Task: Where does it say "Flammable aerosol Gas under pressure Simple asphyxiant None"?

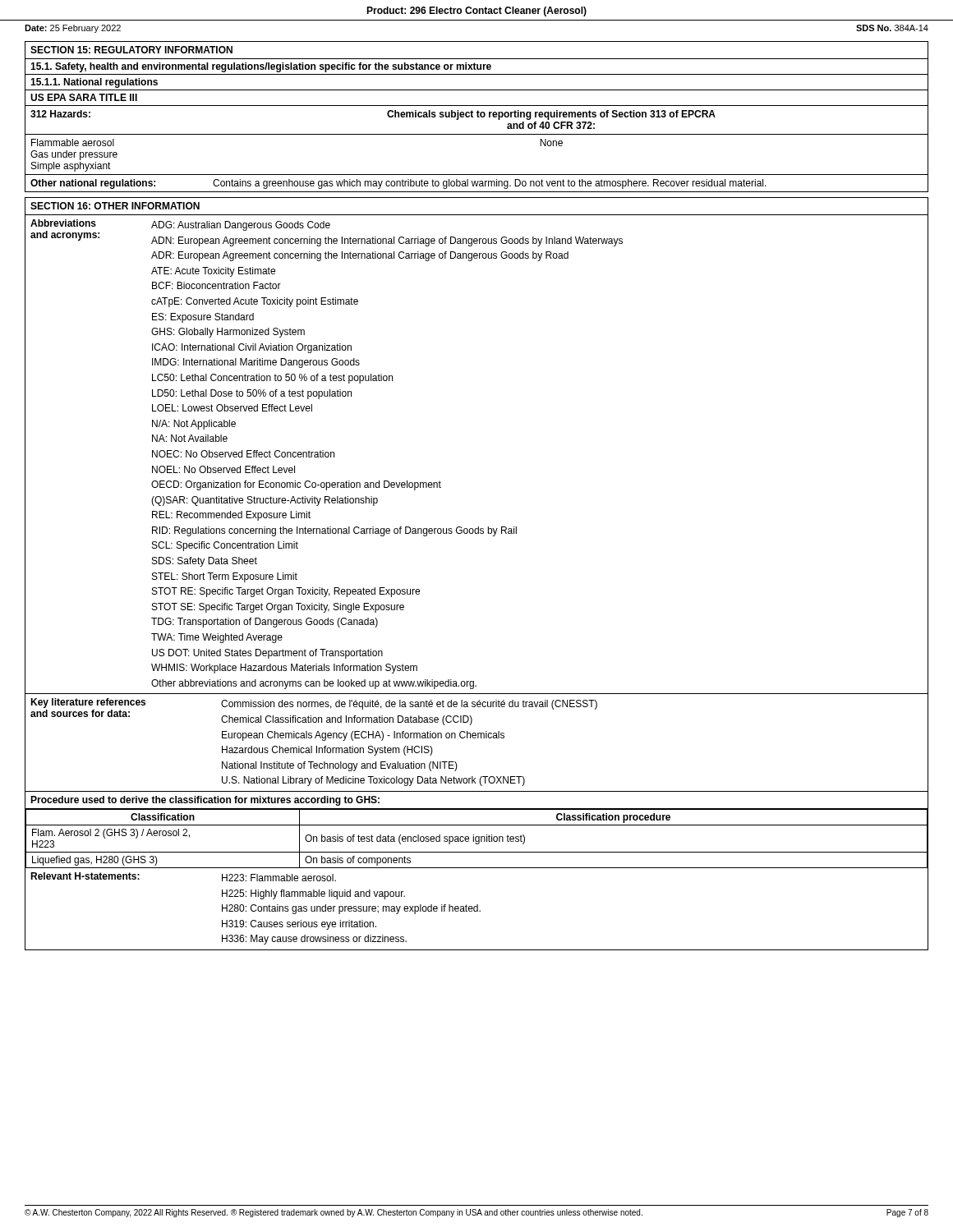Action: (476, 154)
